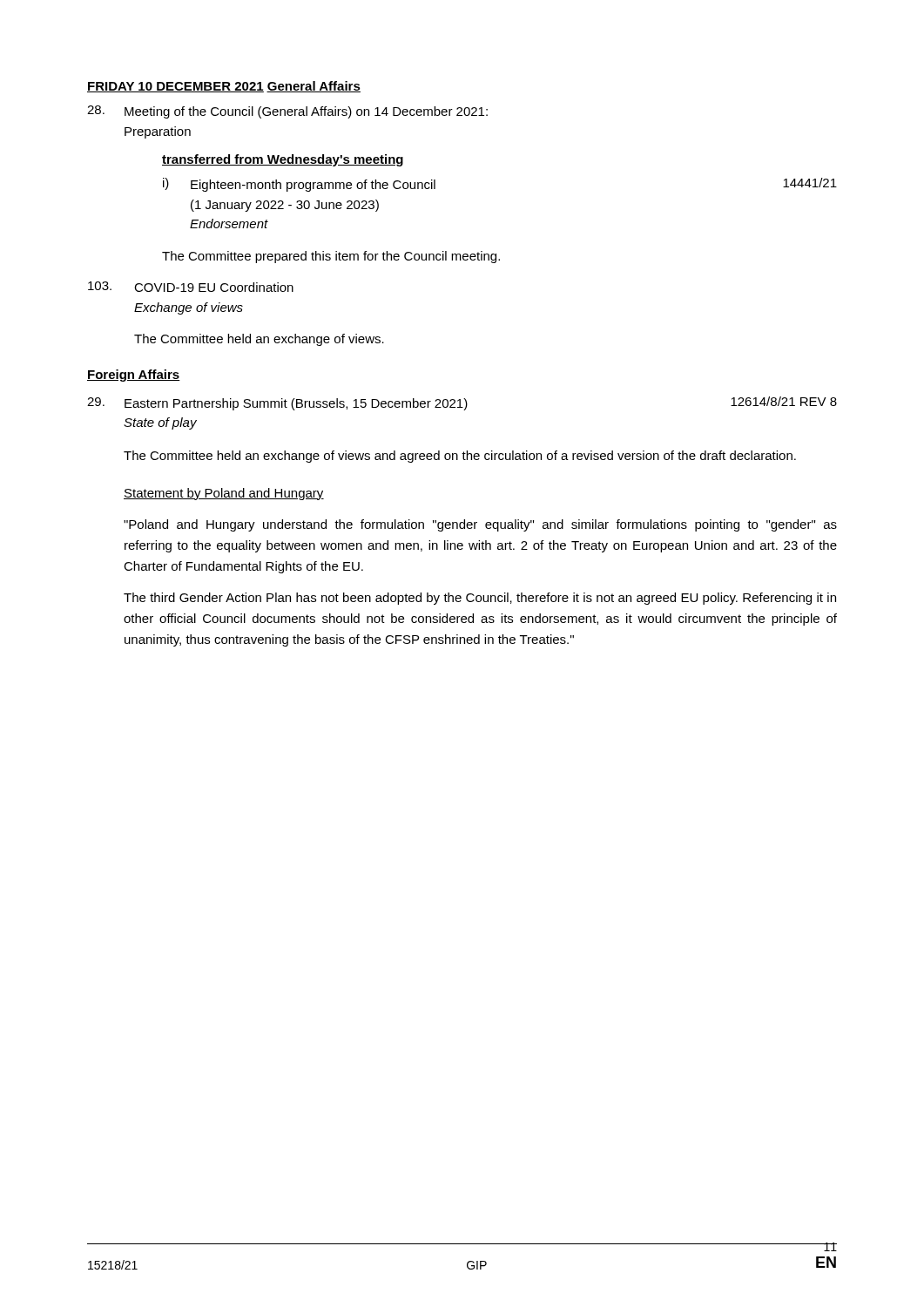This screenshot has width=924, height=1307.
Task: Click on the text block containing "The Committee prepared this item for the Council"
Action: click(332, 255)
